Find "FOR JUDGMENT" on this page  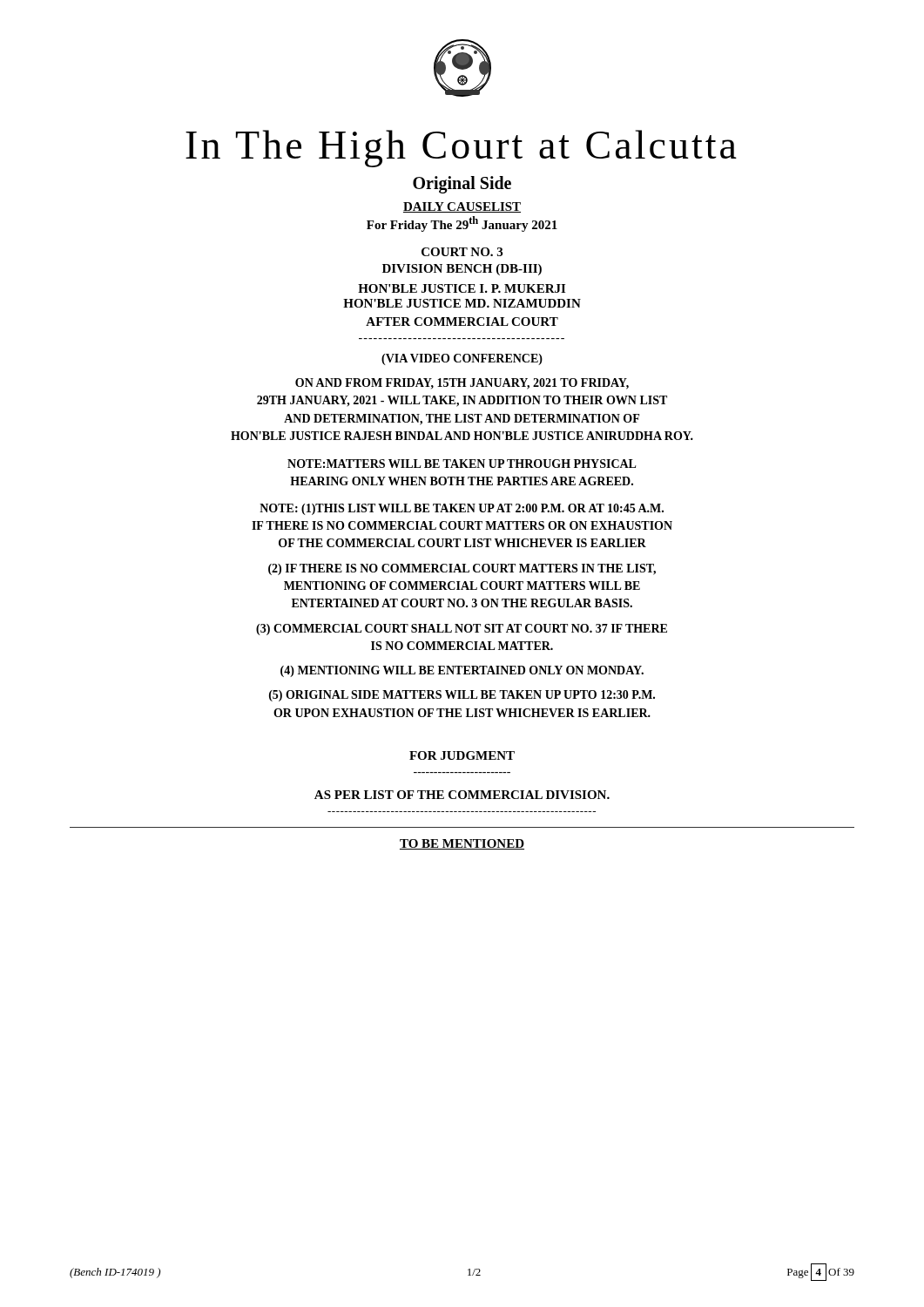click(462, 756)
